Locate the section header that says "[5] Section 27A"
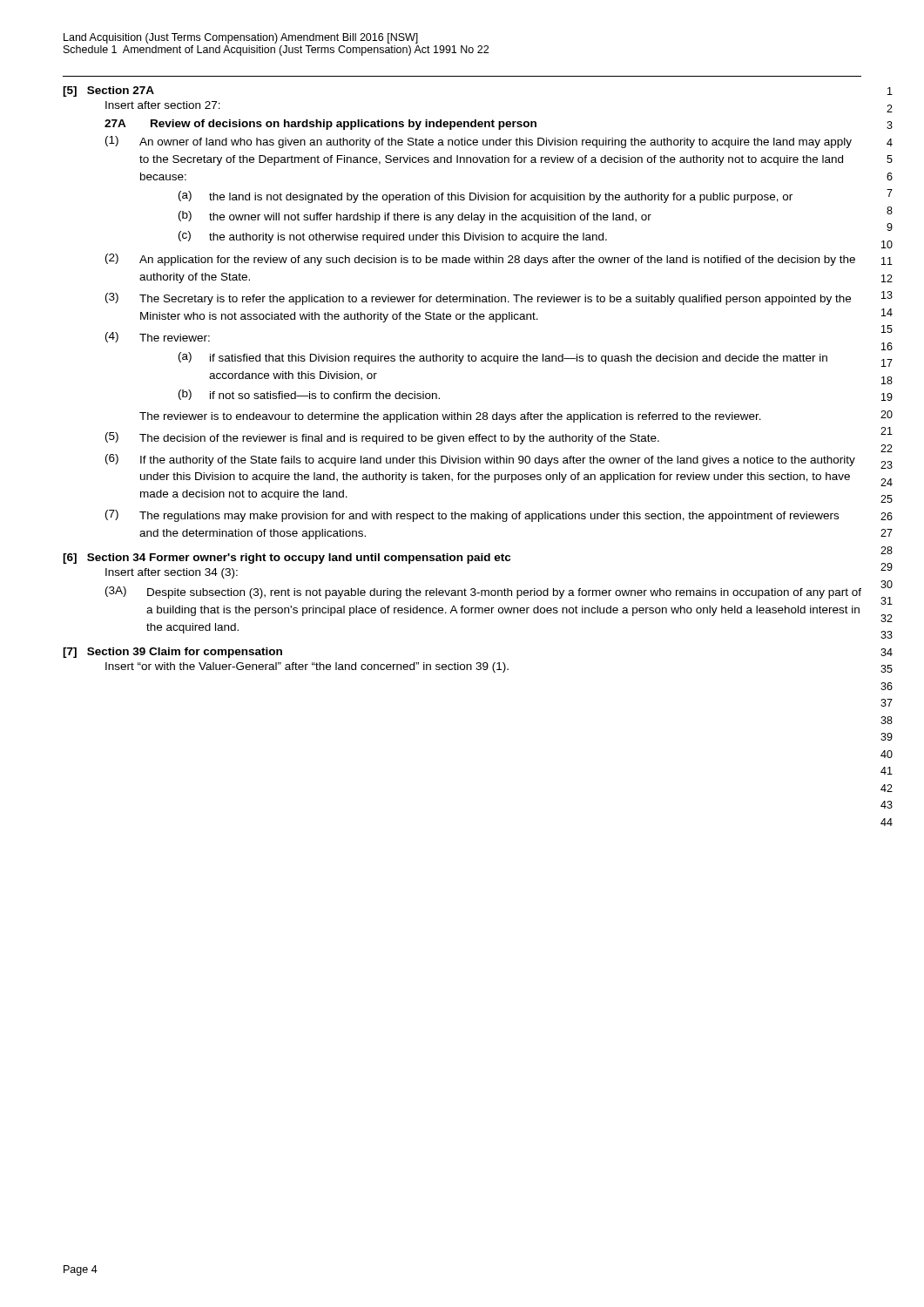The width and height of the screenshot is (924, 1307). [x=108, y=90]
